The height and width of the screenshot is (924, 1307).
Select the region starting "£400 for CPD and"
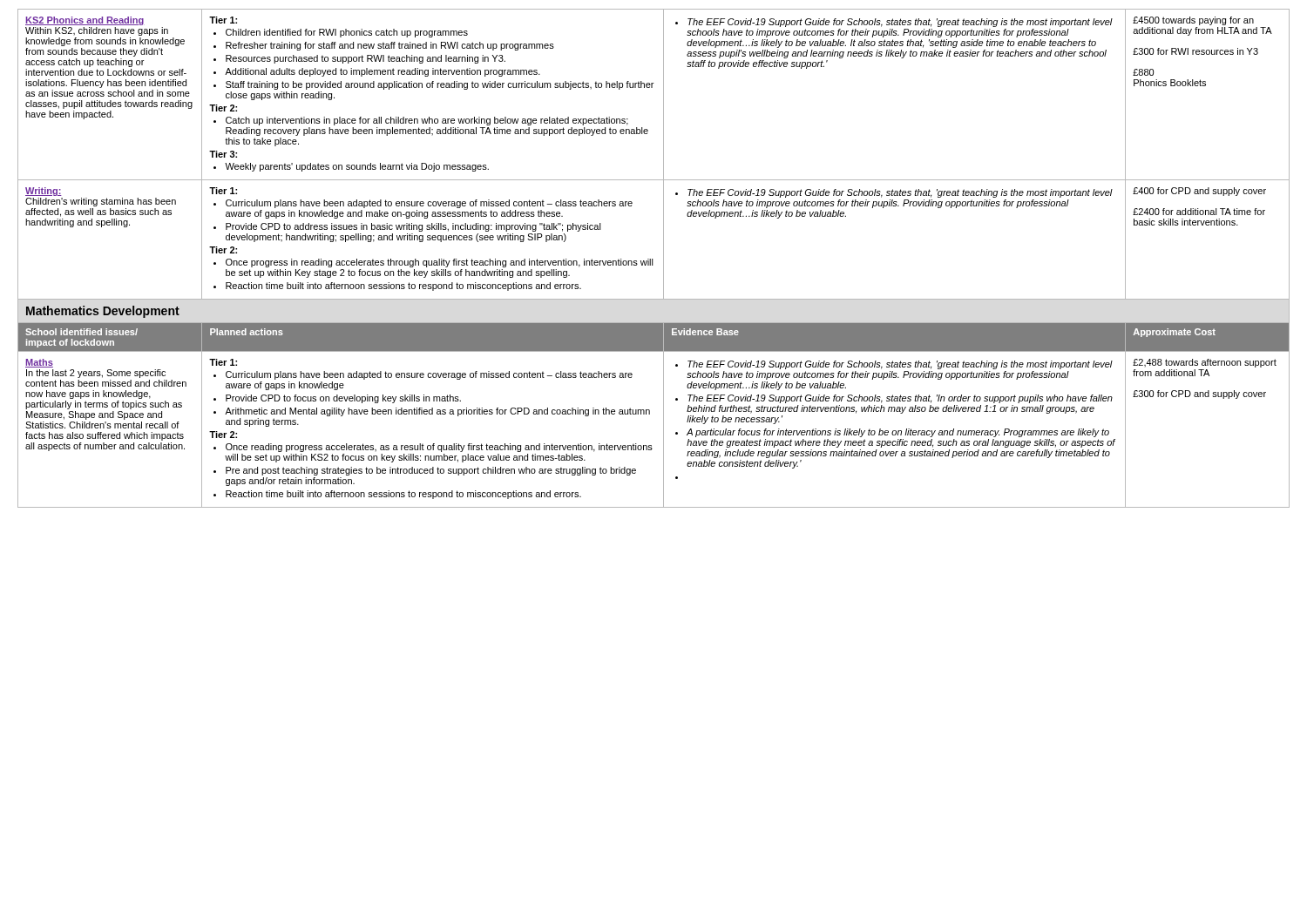click(1199, 206)
